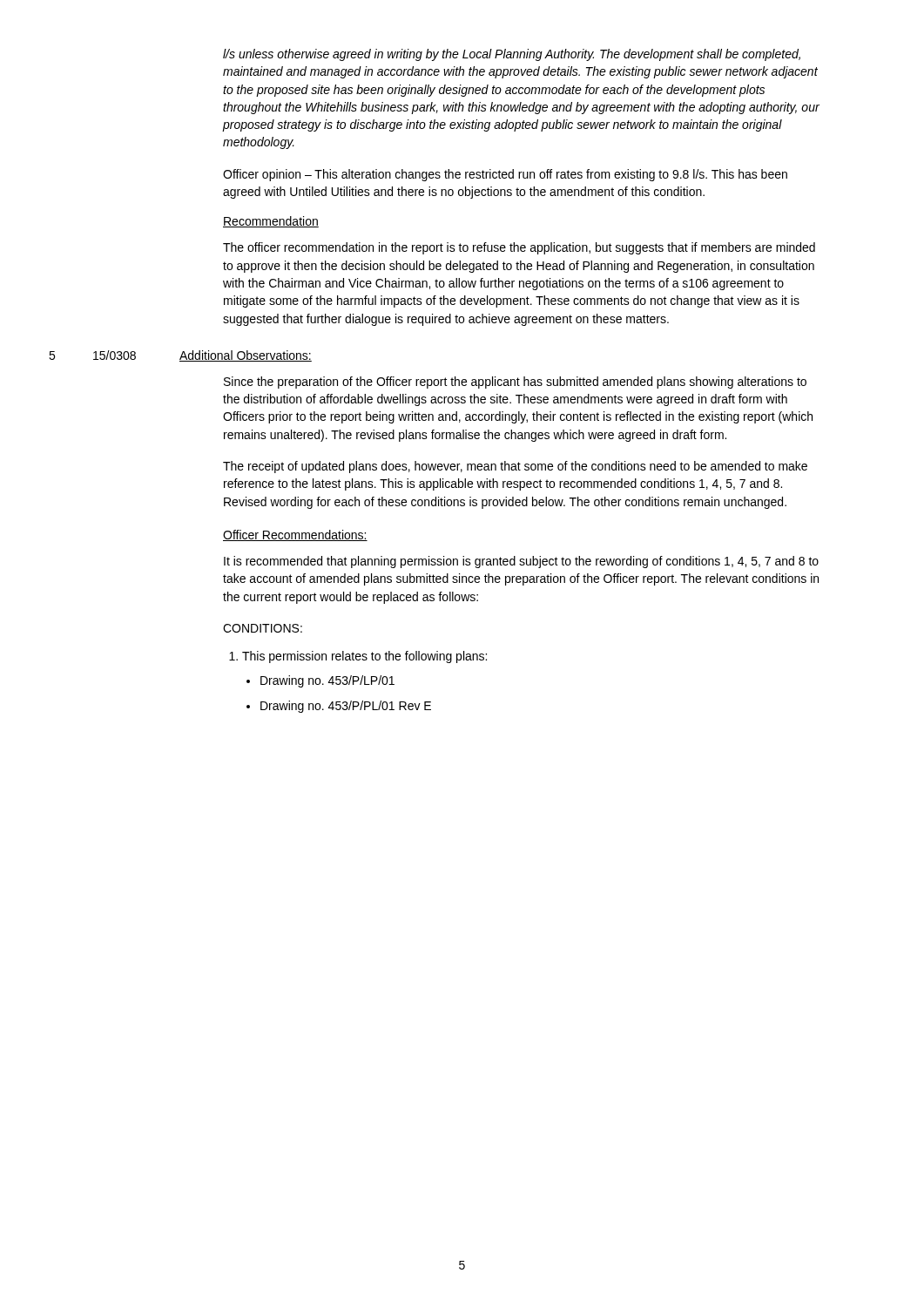Locate the text "Drawing no. 453/P/PL/01 Rev E"

tap(346, 706)
